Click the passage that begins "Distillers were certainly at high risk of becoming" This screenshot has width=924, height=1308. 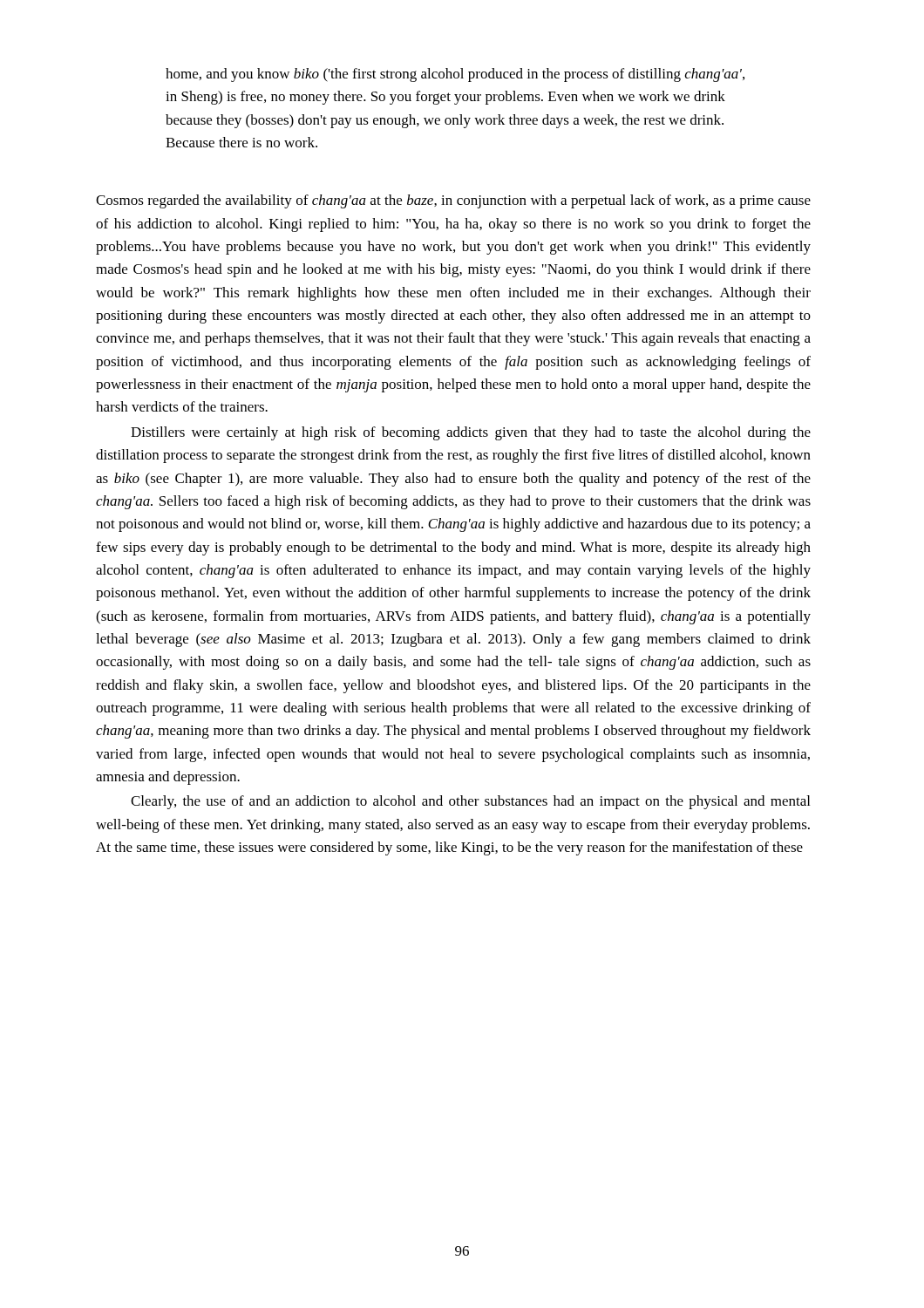coord(453,604)
